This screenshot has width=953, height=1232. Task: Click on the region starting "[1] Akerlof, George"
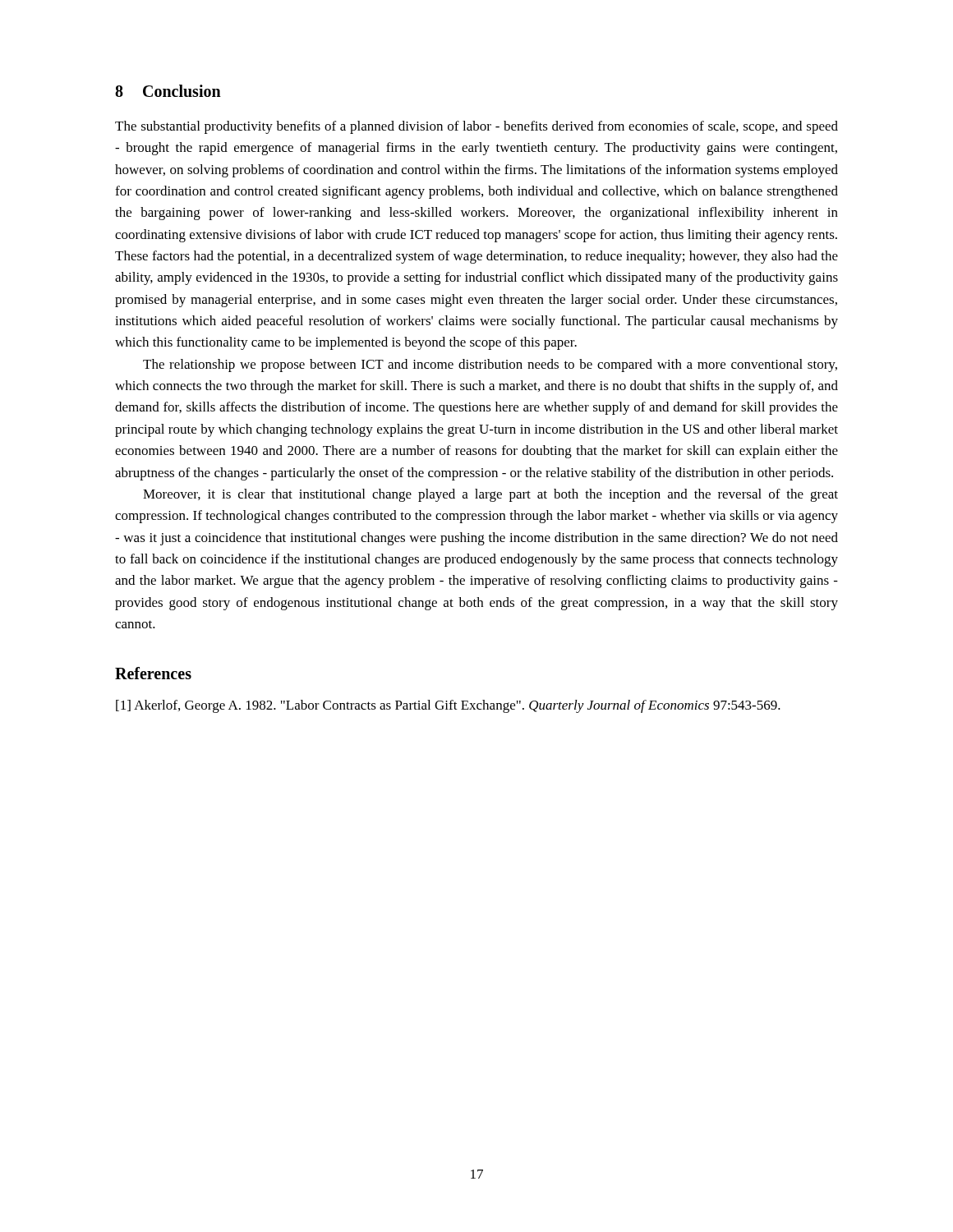pyautogui.click(x=448, y=705)
